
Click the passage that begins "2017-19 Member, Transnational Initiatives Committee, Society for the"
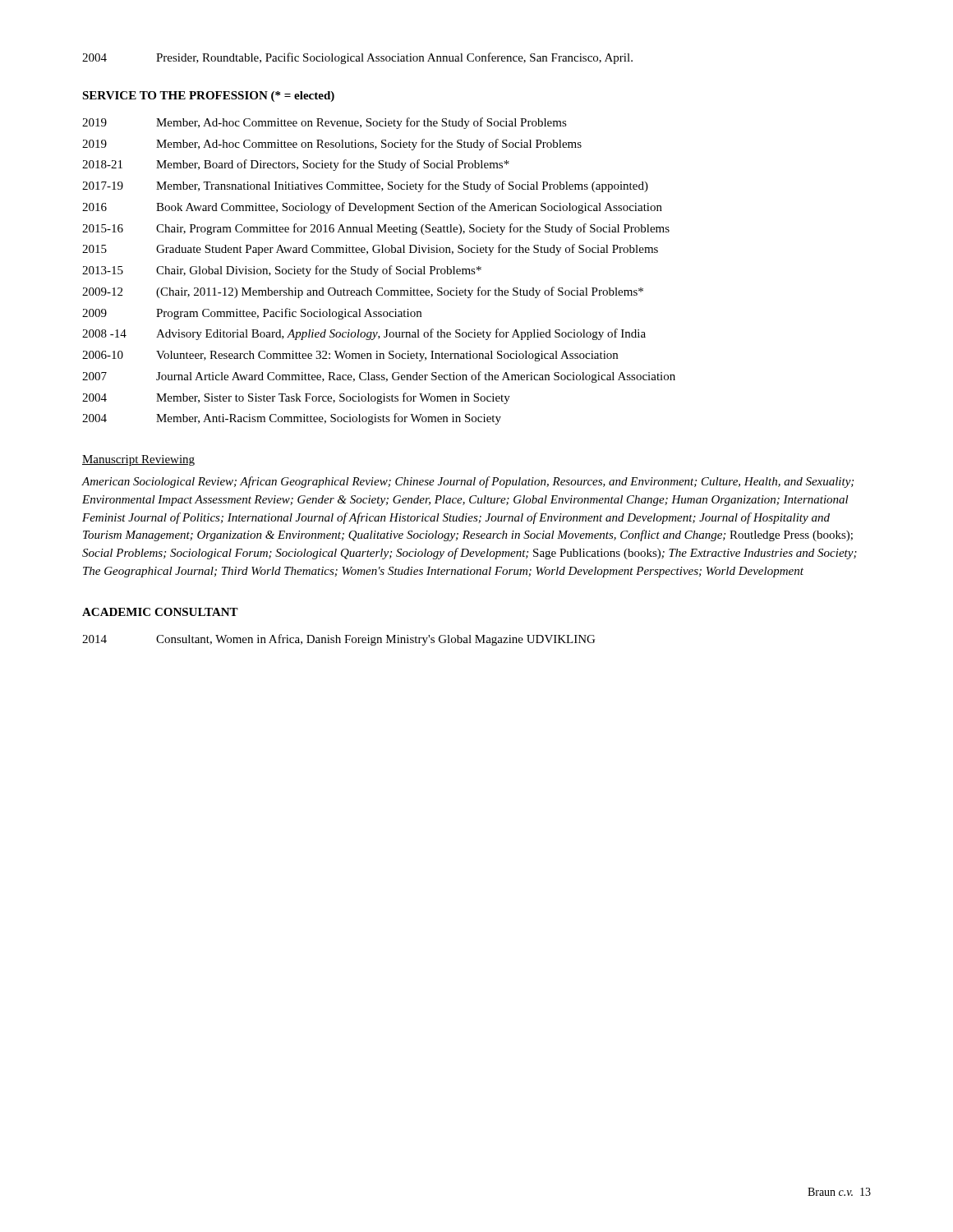(x=476, y=186)
